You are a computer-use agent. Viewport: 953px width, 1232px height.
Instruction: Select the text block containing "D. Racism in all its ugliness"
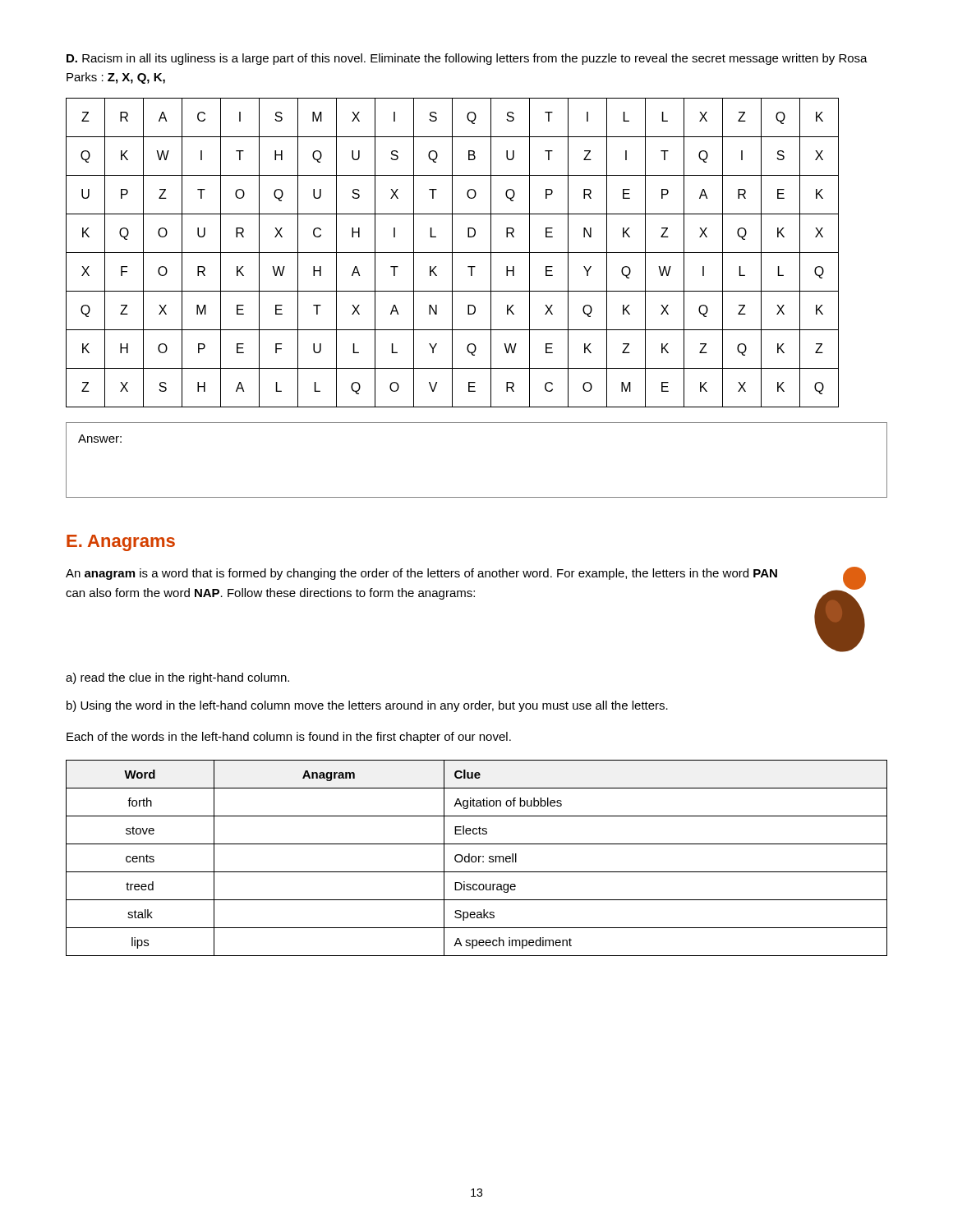[466, 67]
